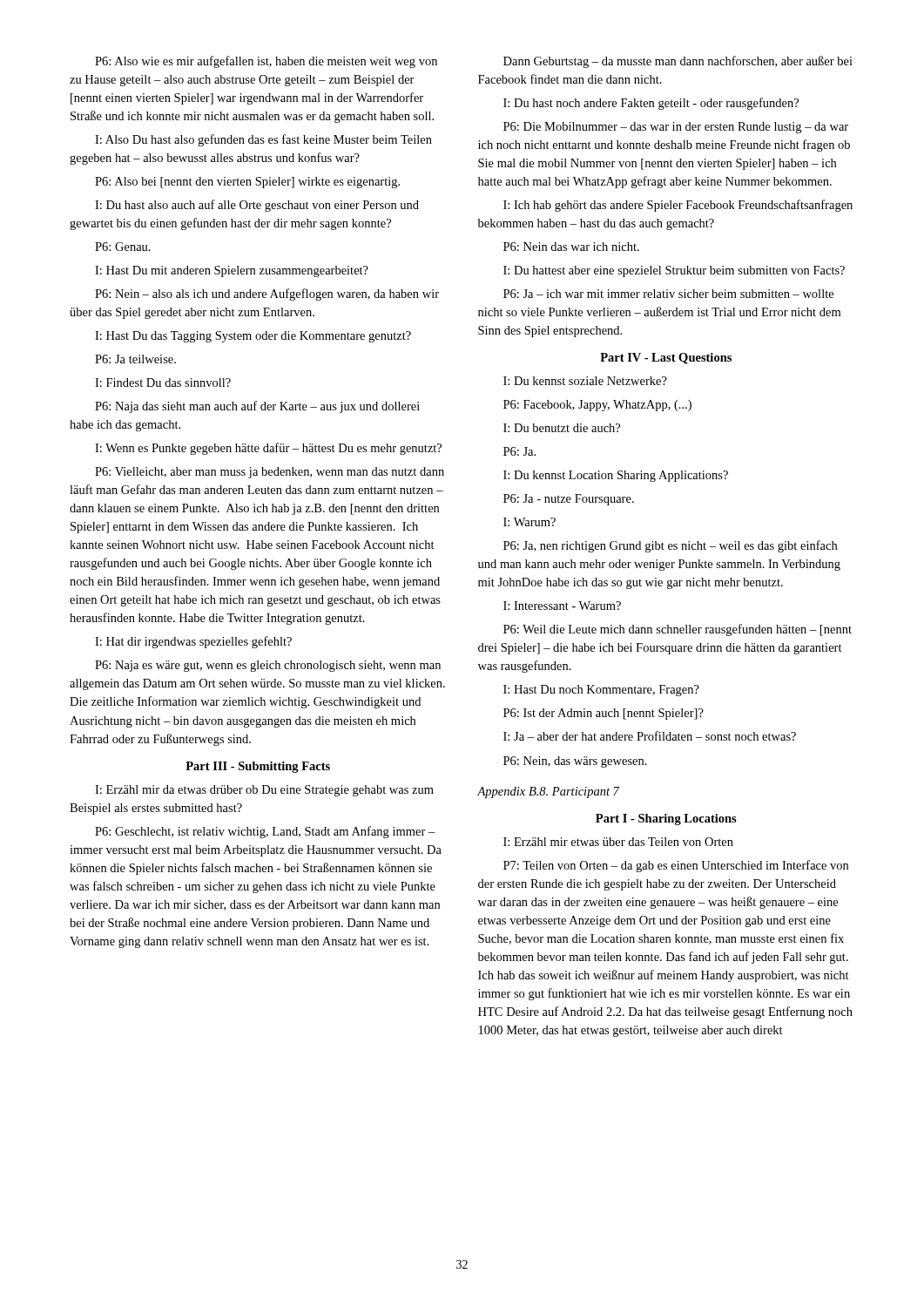The width and height of the screenshot is (924, 1307).
Task: Locate the element starting "P6: Die Mobilnummer – das war in der"
Action: pyautogui.click(x=666, y=154)
